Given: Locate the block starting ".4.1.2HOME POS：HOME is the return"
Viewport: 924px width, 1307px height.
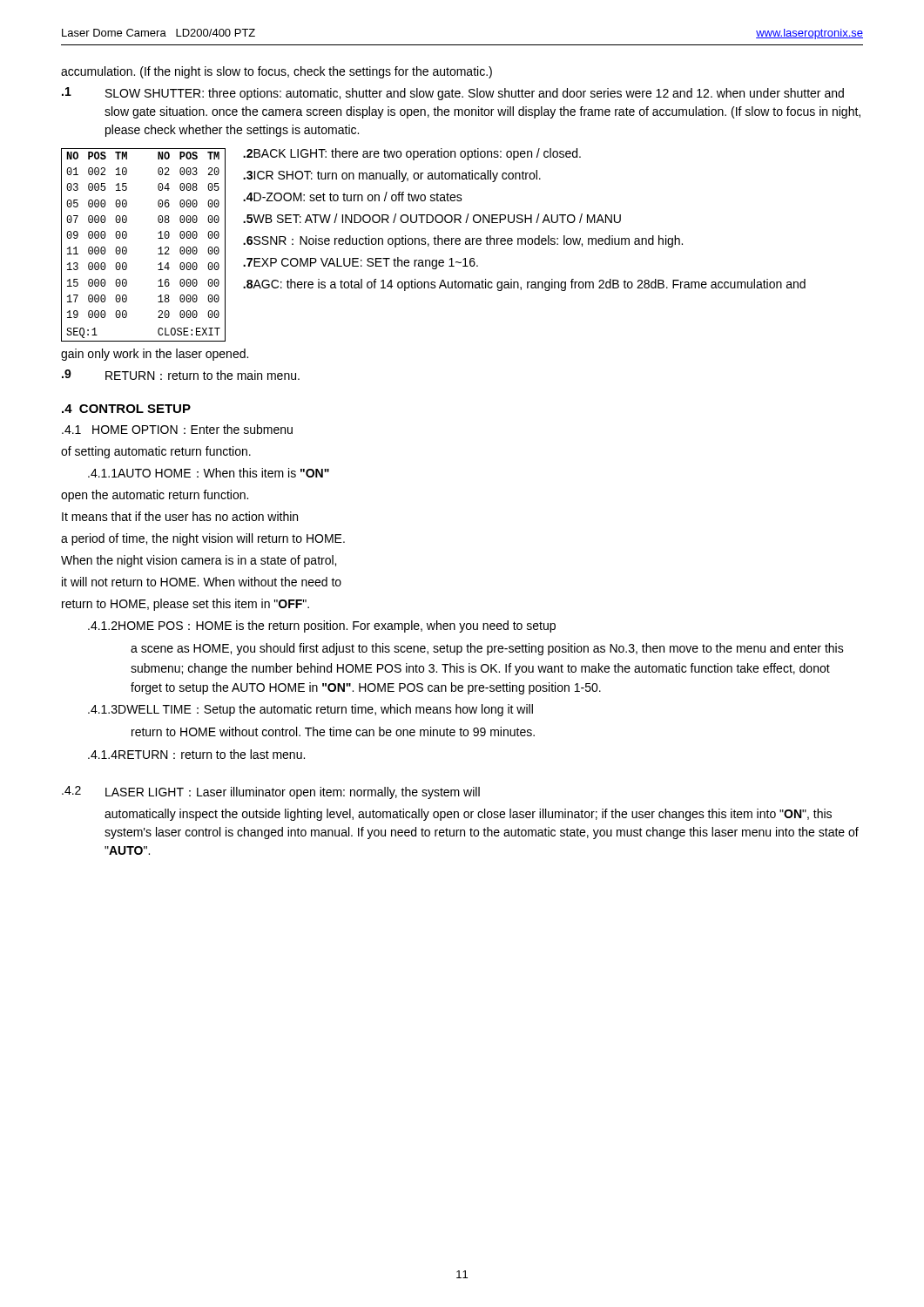Looking at the screenshot, I should tap(322, 626).
